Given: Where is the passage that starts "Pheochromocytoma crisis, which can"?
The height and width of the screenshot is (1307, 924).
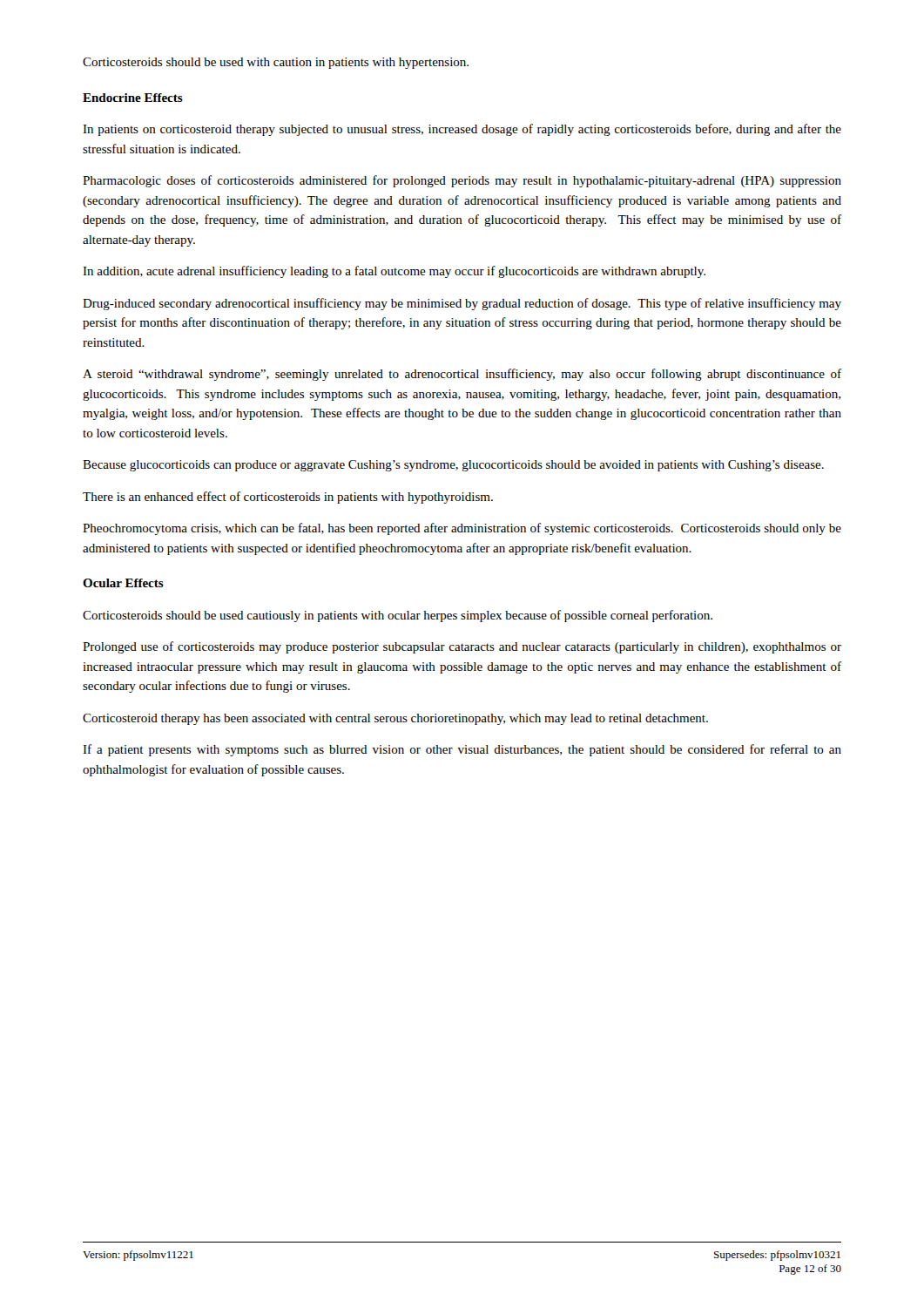Looking at the screenshot, I should [x=462, y=538].
